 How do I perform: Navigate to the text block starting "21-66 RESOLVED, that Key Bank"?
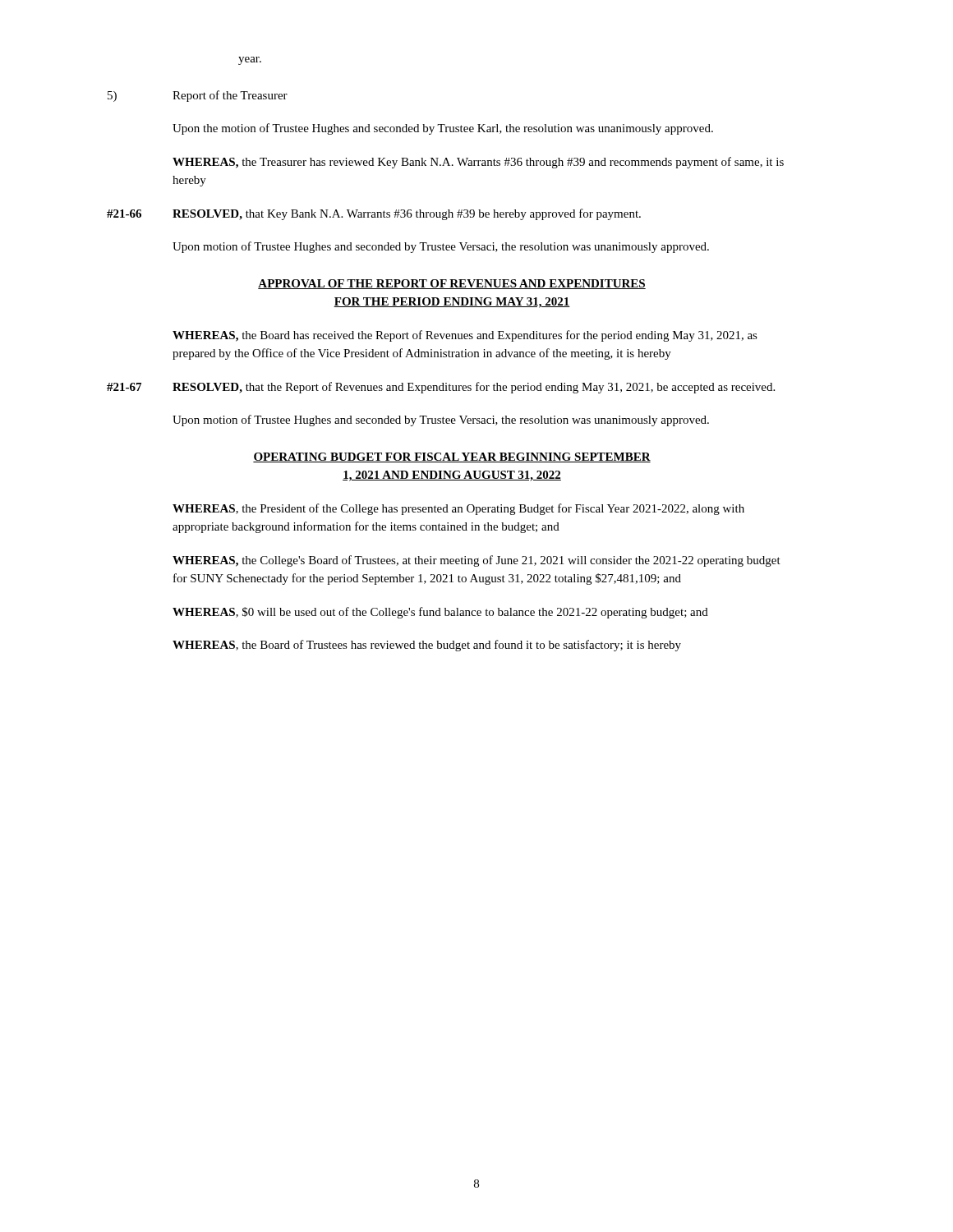click(x=452, y=213)
